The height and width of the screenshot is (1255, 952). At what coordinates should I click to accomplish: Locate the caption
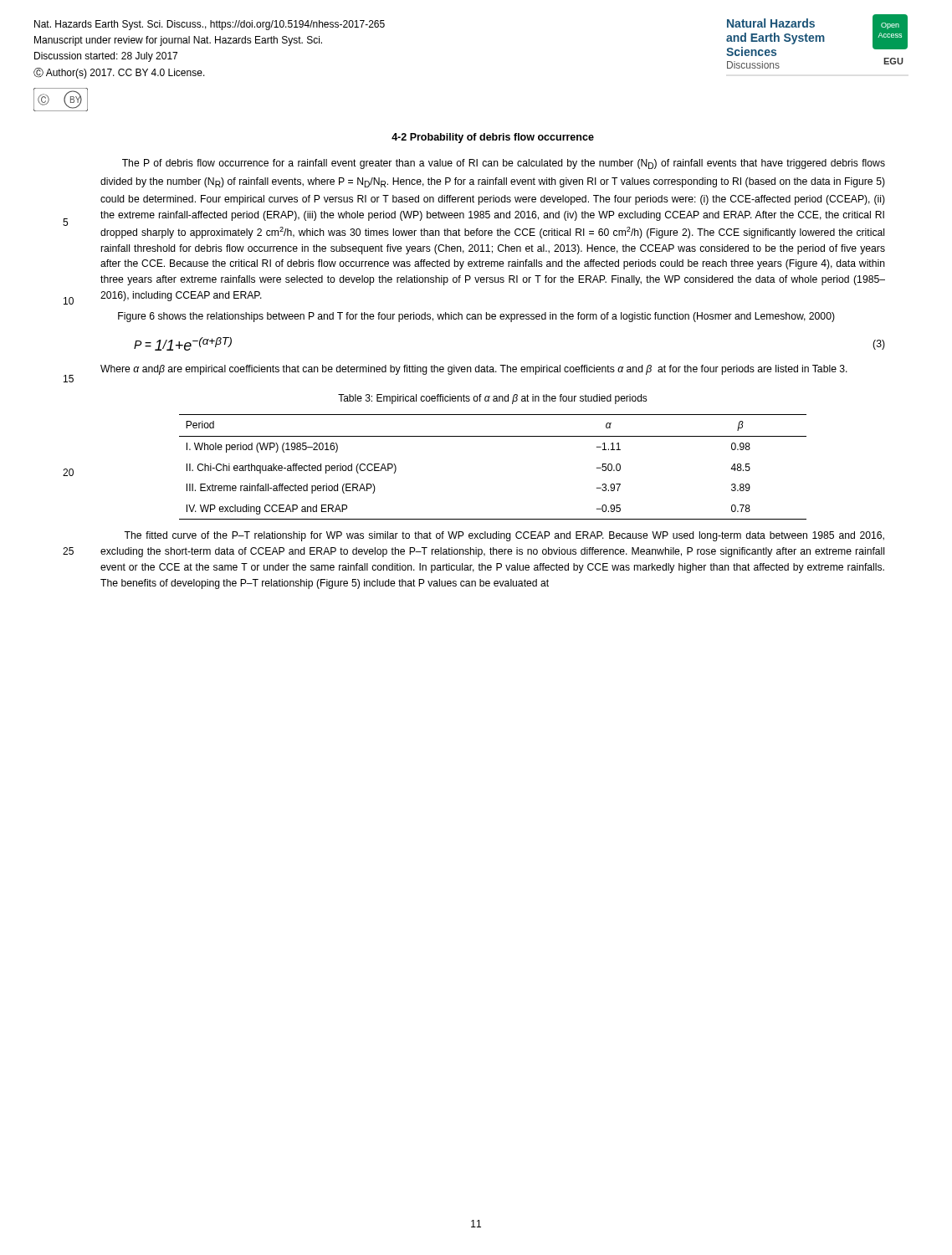(493, 398)
